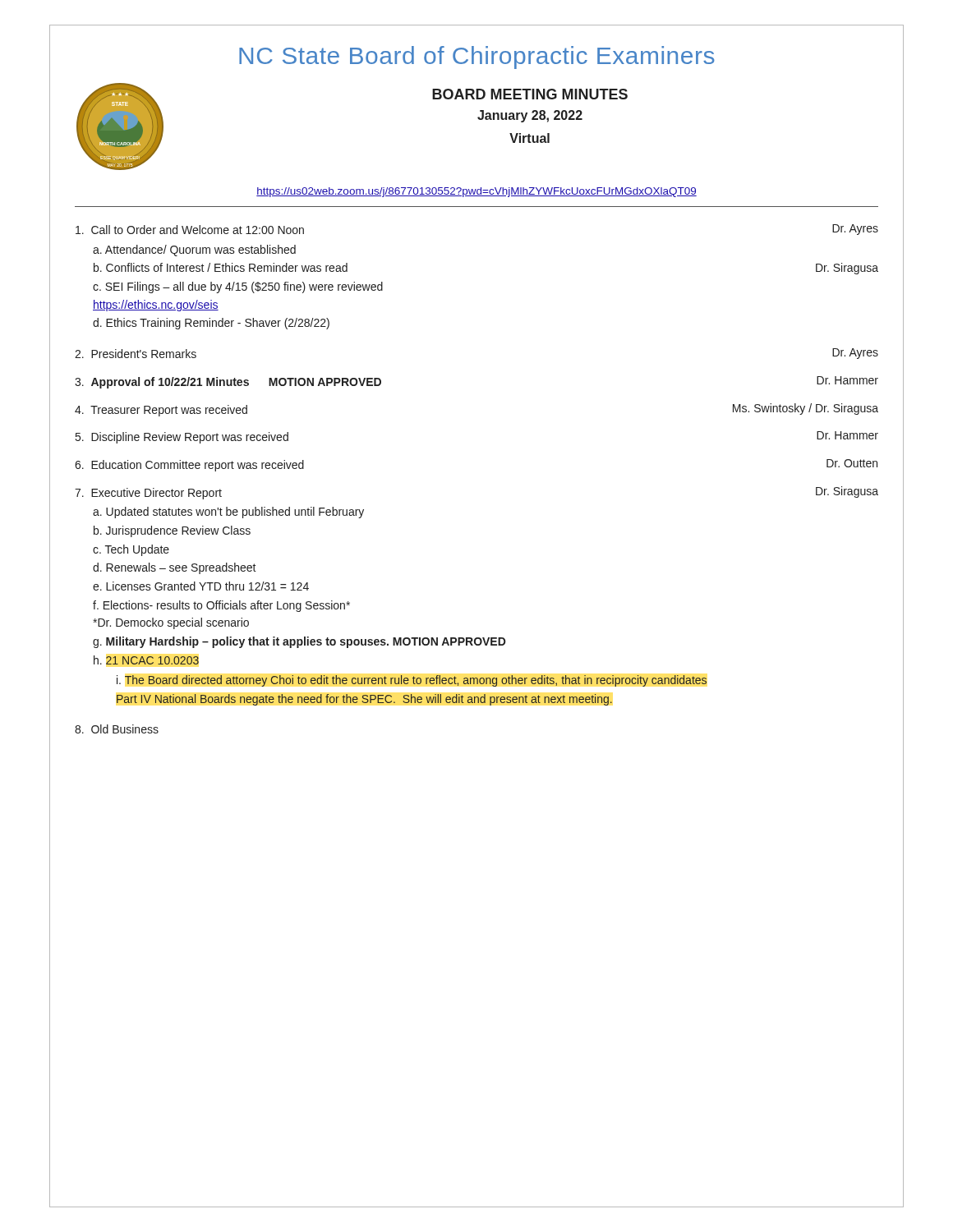Point to the text starting "8. Old Business"
Viewport: 953px width, 1232px height.
coord(117,729)
